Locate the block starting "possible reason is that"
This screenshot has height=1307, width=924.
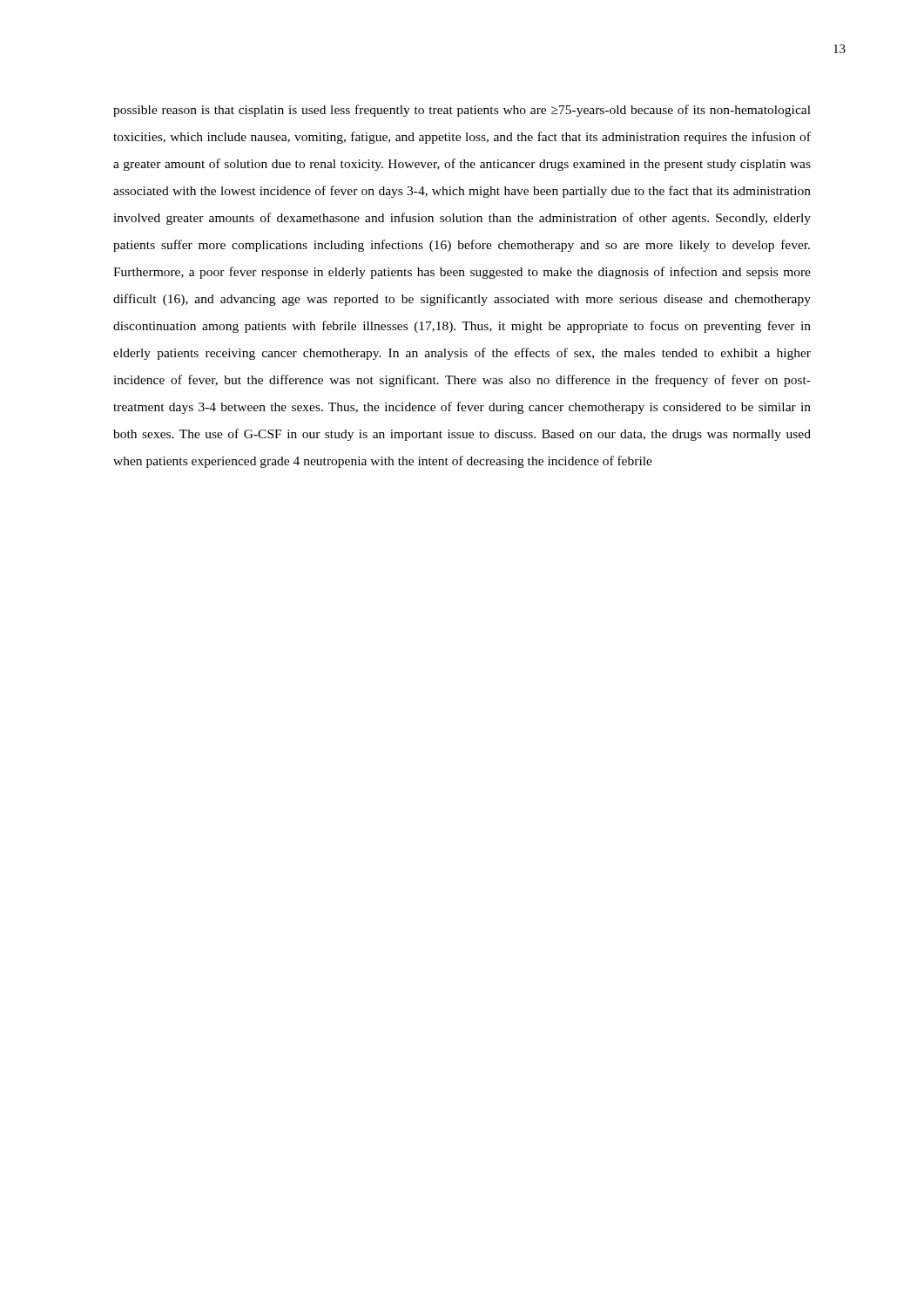point(462,285)
